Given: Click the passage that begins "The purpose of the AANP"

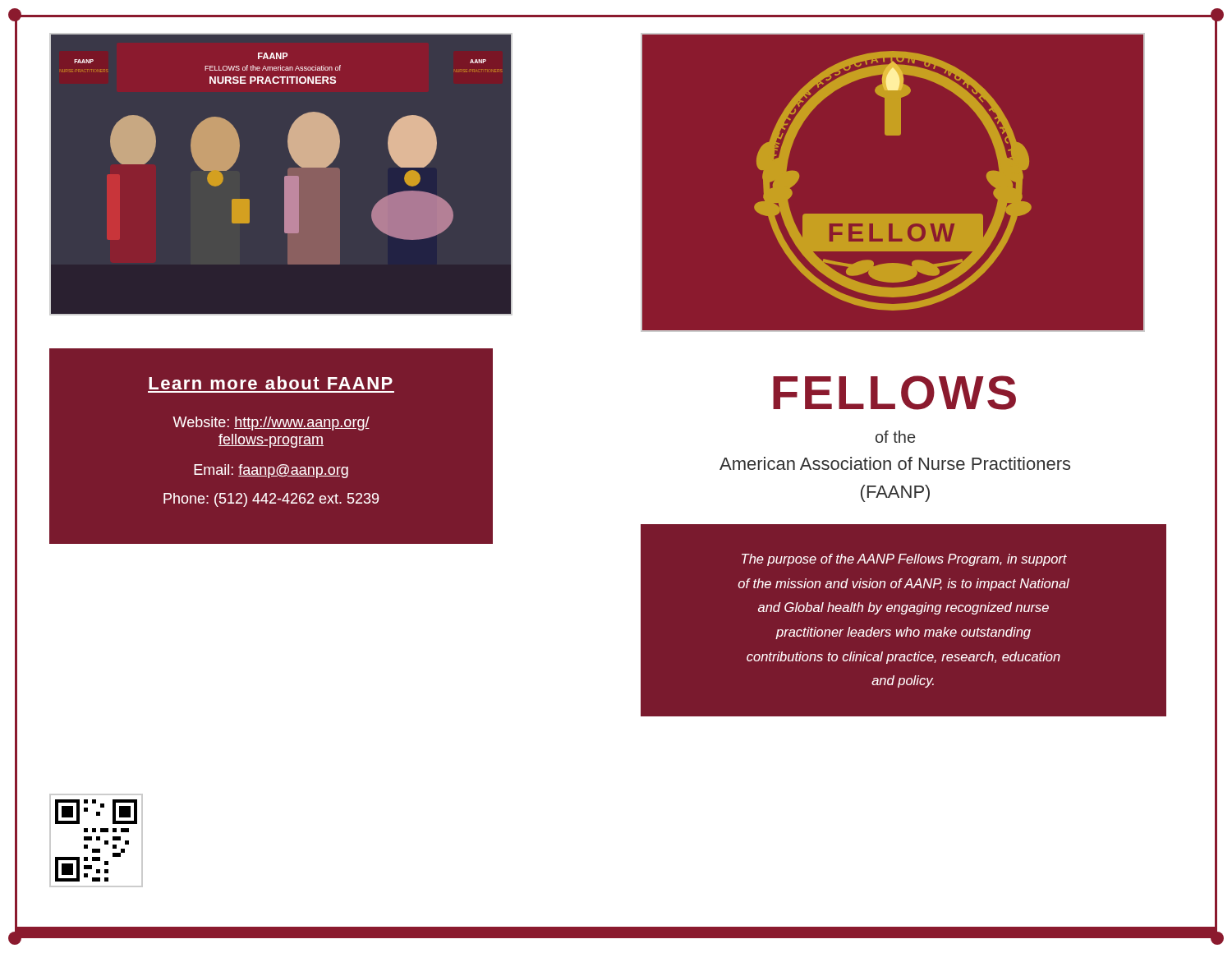Looking at the screenshot, I should click(x=903, y=620).
